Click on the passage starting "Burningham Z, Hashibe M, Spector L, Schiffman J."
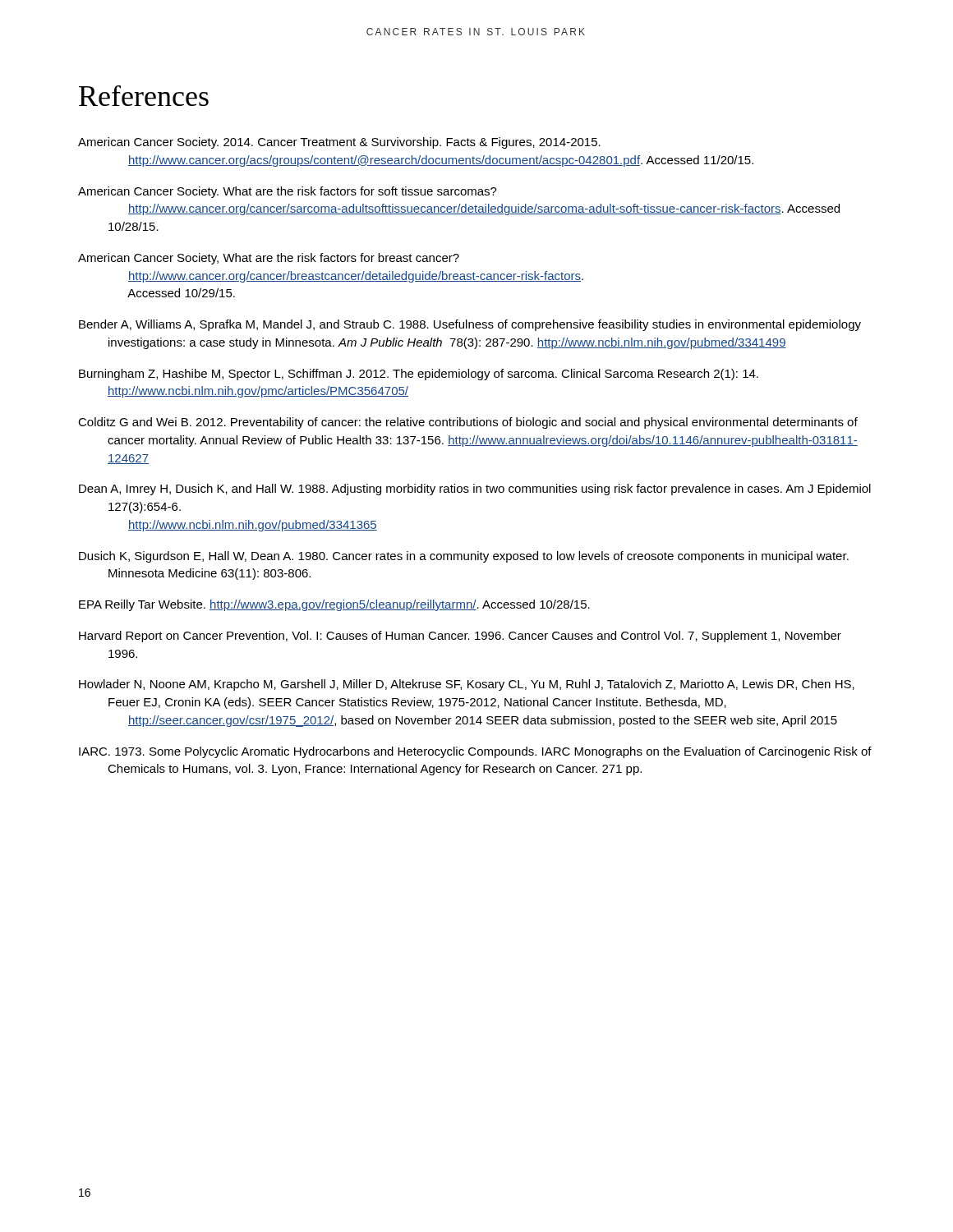The height and width of the screenshot is (1232, 953). (x=419, y=382)
